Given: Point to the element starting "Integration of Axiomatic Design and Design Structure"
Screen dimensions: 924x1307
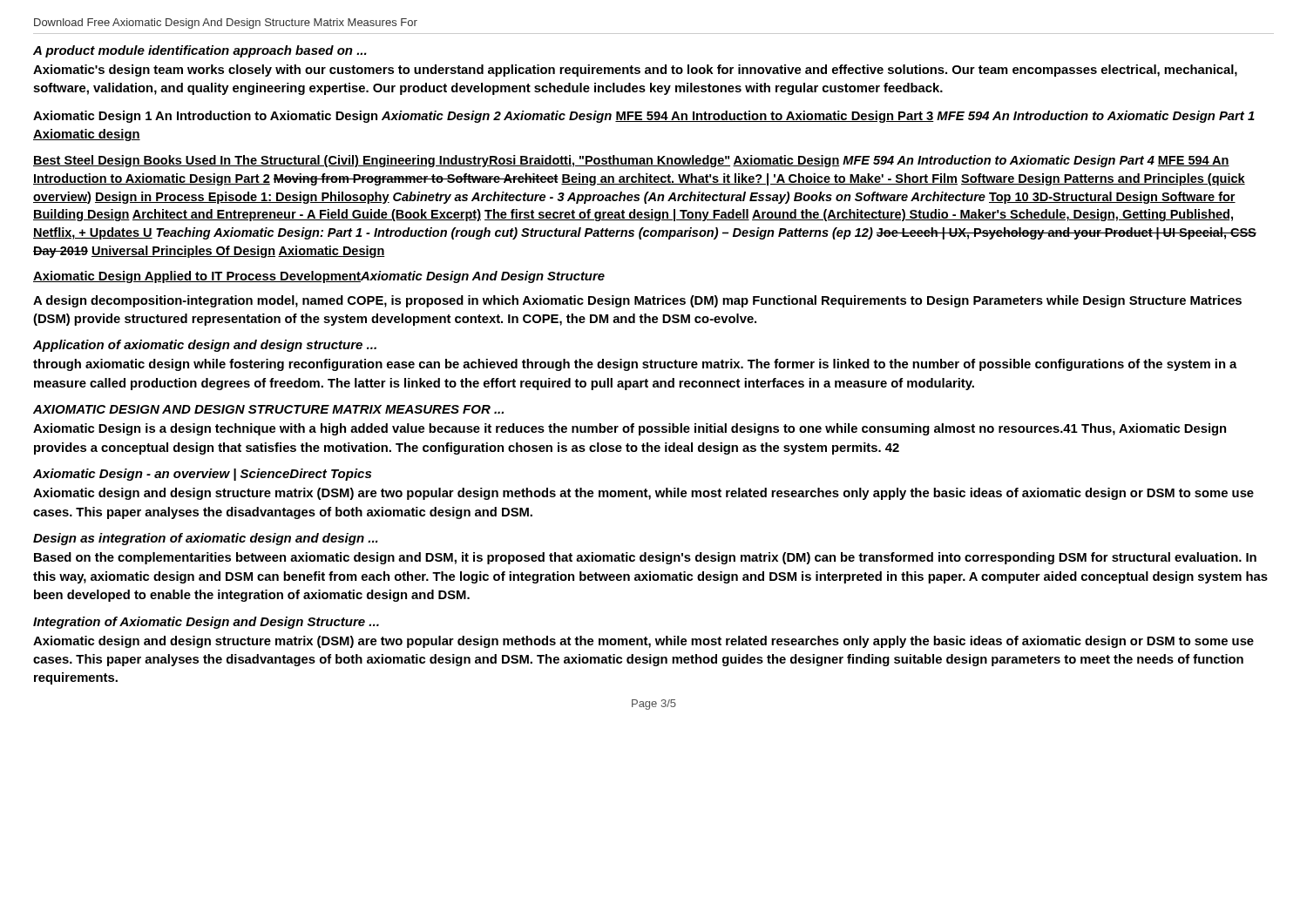Looking at the screenshot, I should click(x=206, y=621).
